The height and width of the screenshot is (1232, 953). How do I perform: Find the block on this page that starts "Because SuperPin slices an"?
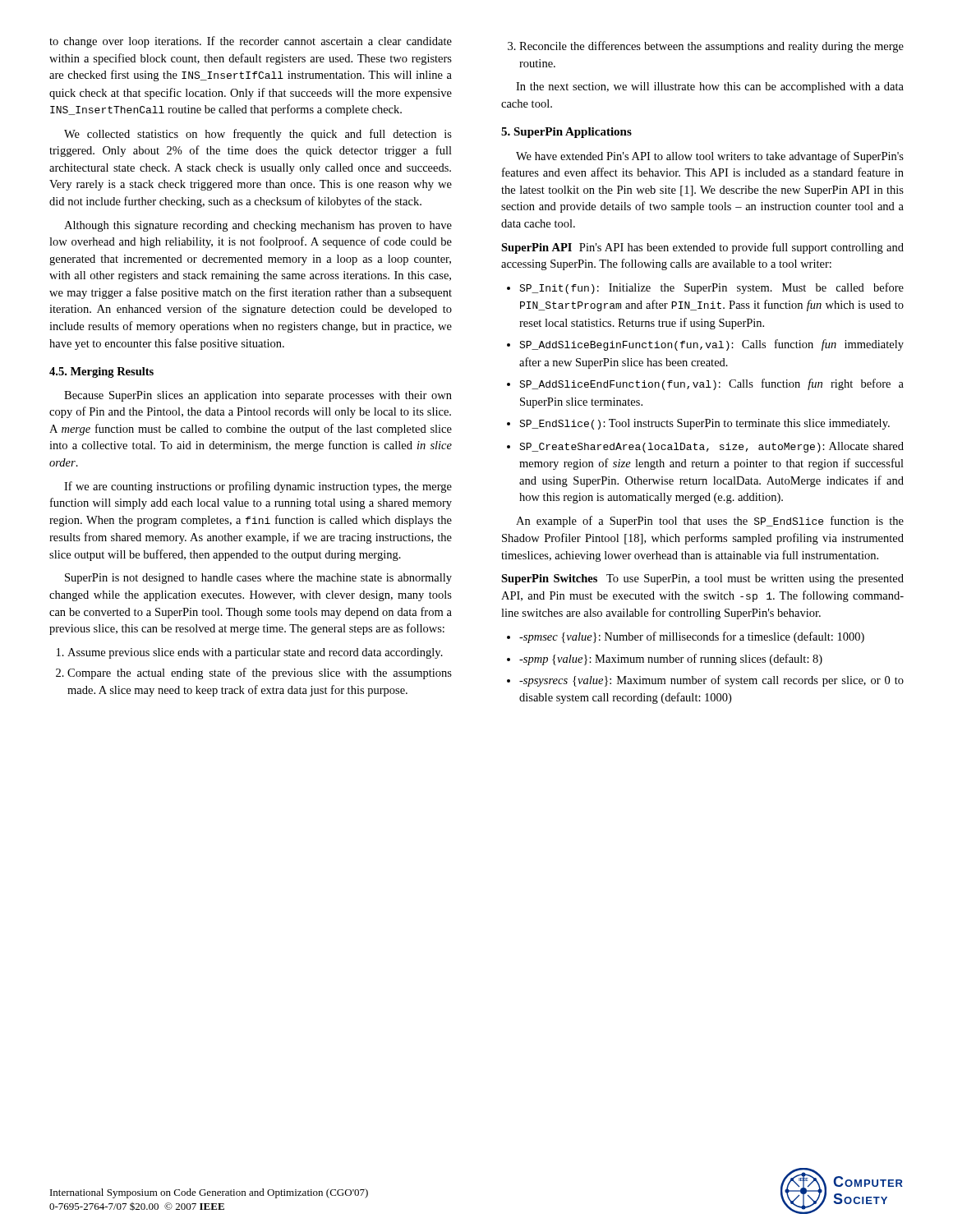click(251, 512)
